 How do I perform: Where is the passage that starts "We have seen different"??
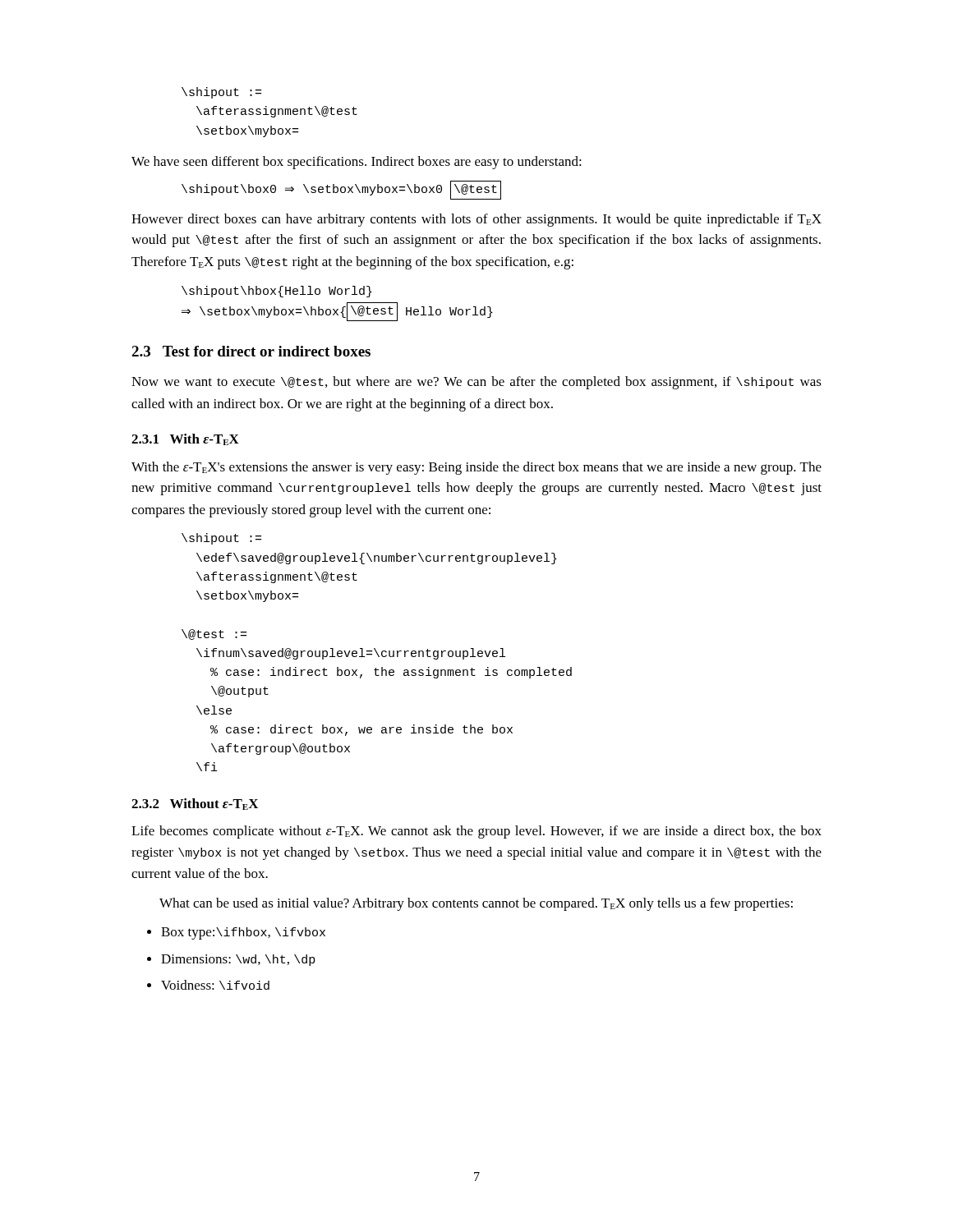476,161
